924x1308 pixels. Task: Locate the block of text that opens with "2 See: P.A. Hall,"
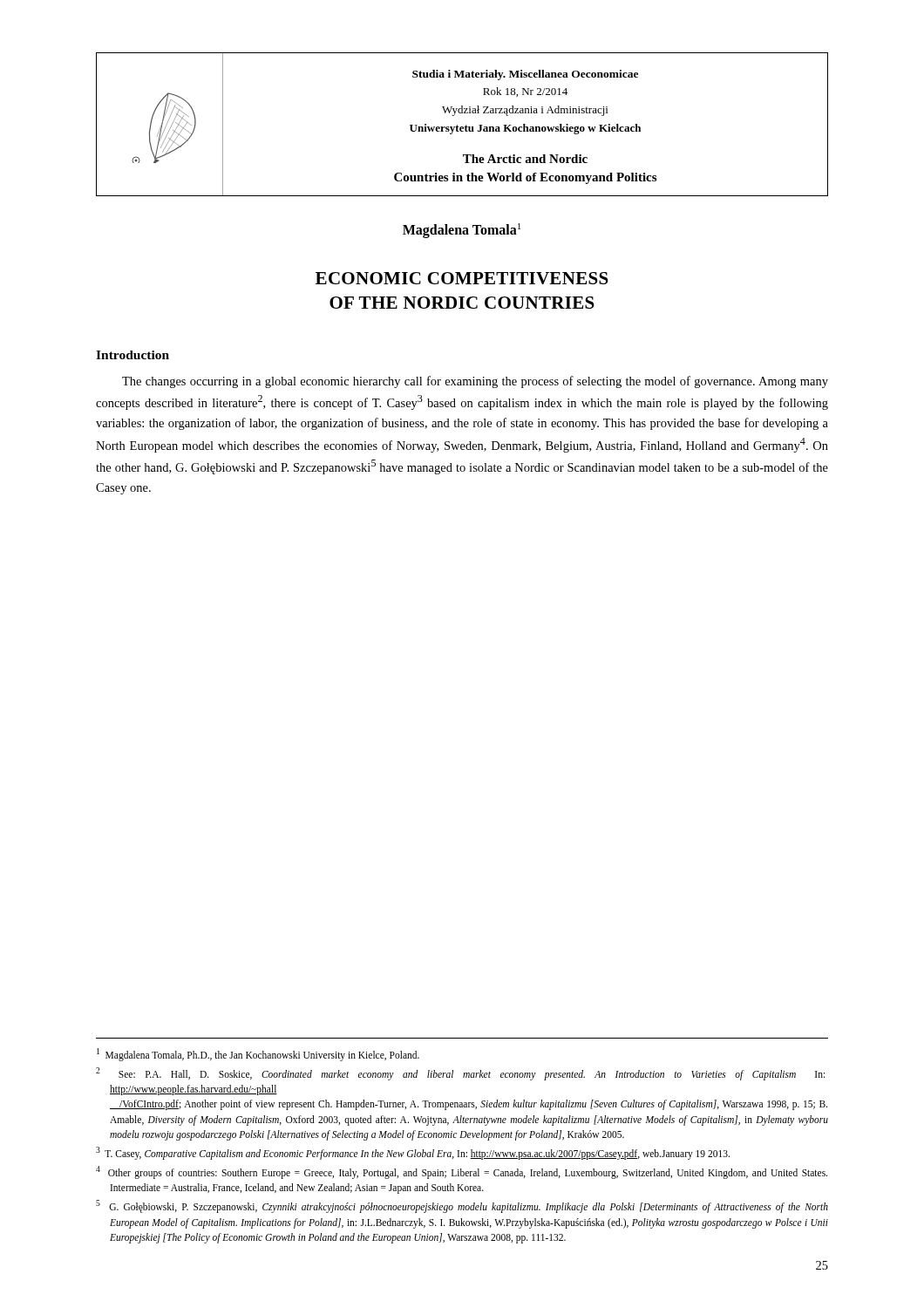[x=462, y=1103]
